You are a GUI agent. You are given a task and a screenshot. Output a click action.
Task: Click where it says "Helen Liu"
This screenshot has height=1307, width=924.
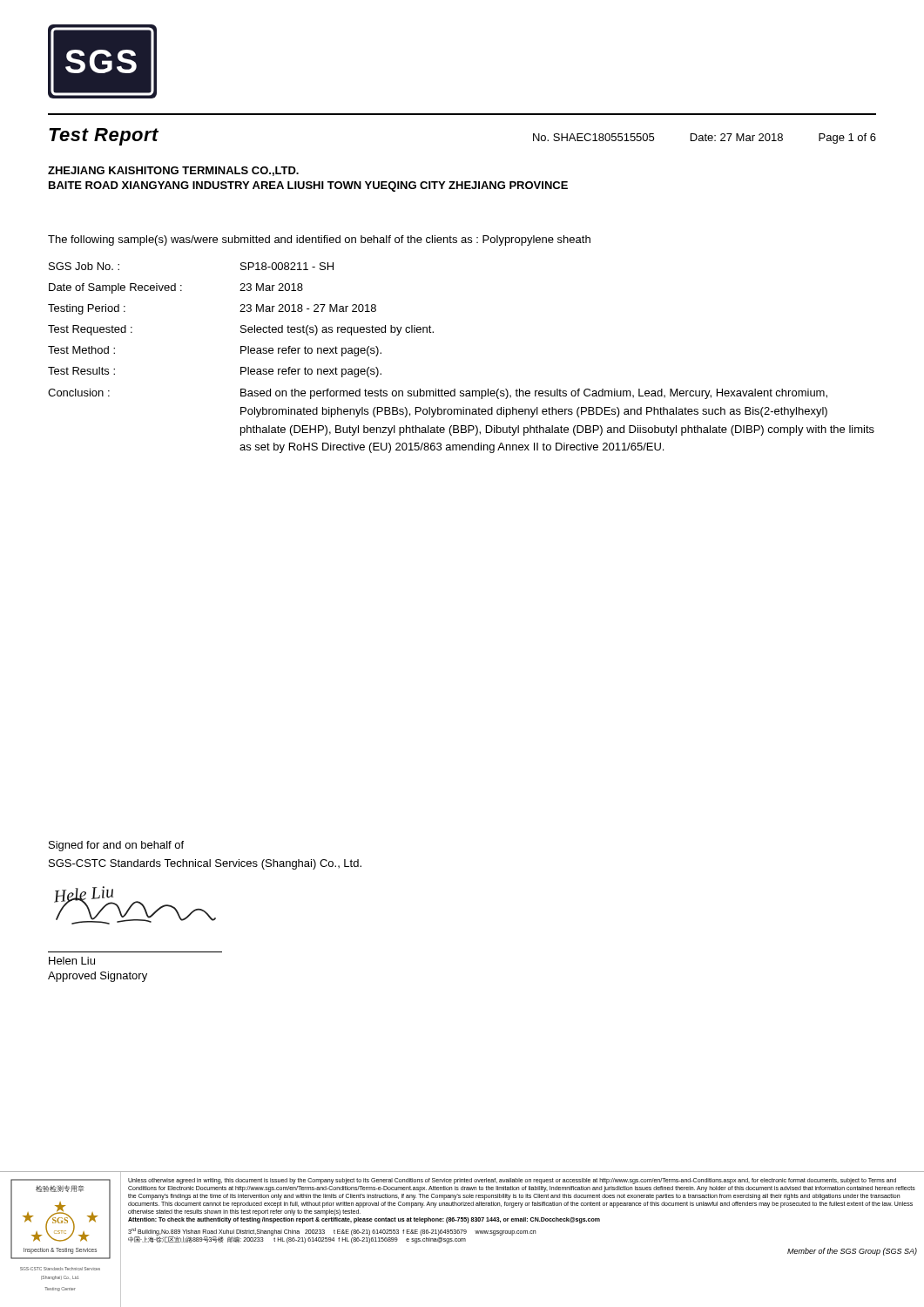pyautogui.click(x=72, y=961)
